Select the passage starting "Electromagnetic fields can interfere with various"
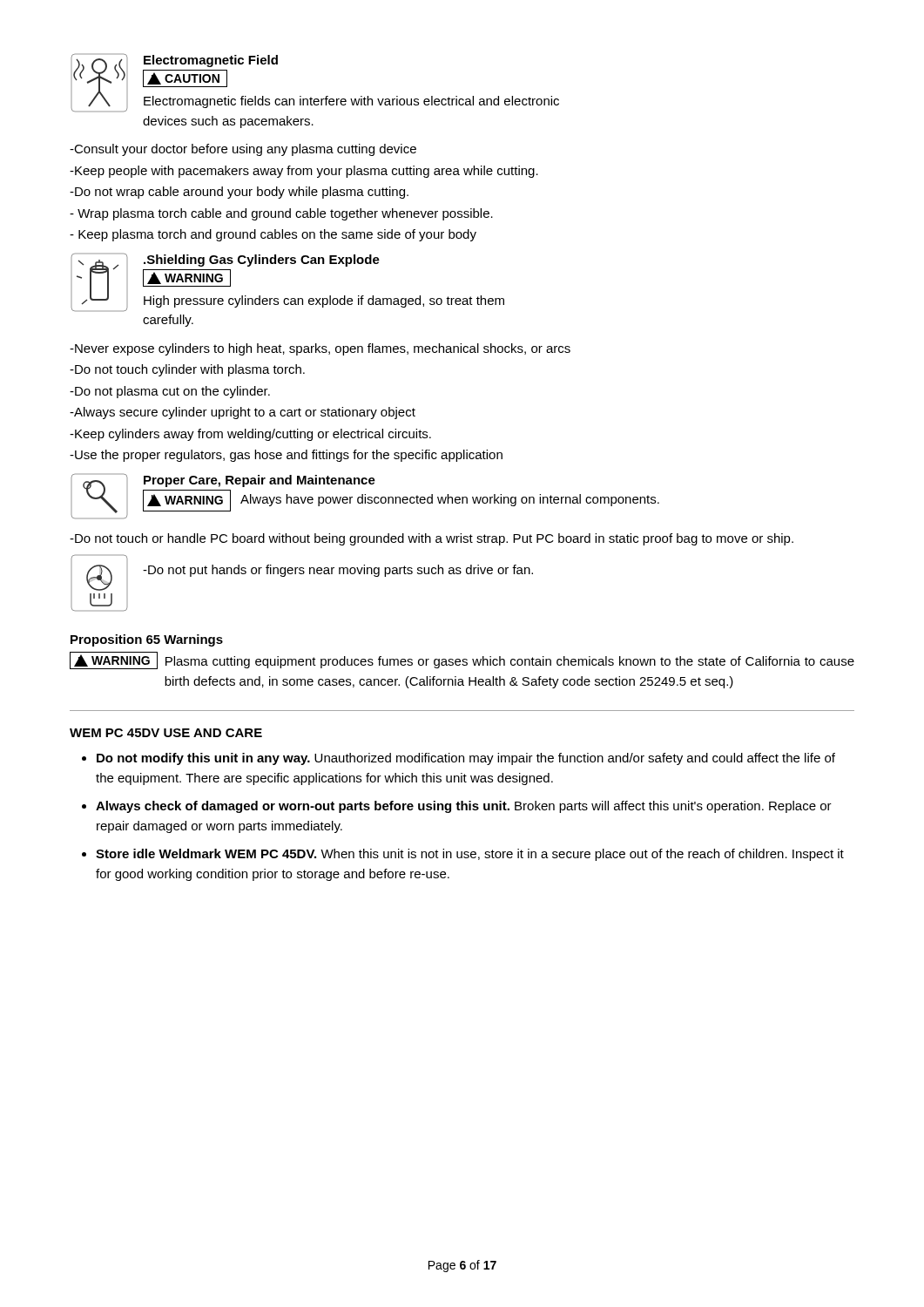The image size is (924, 1307). coord(351,110)
